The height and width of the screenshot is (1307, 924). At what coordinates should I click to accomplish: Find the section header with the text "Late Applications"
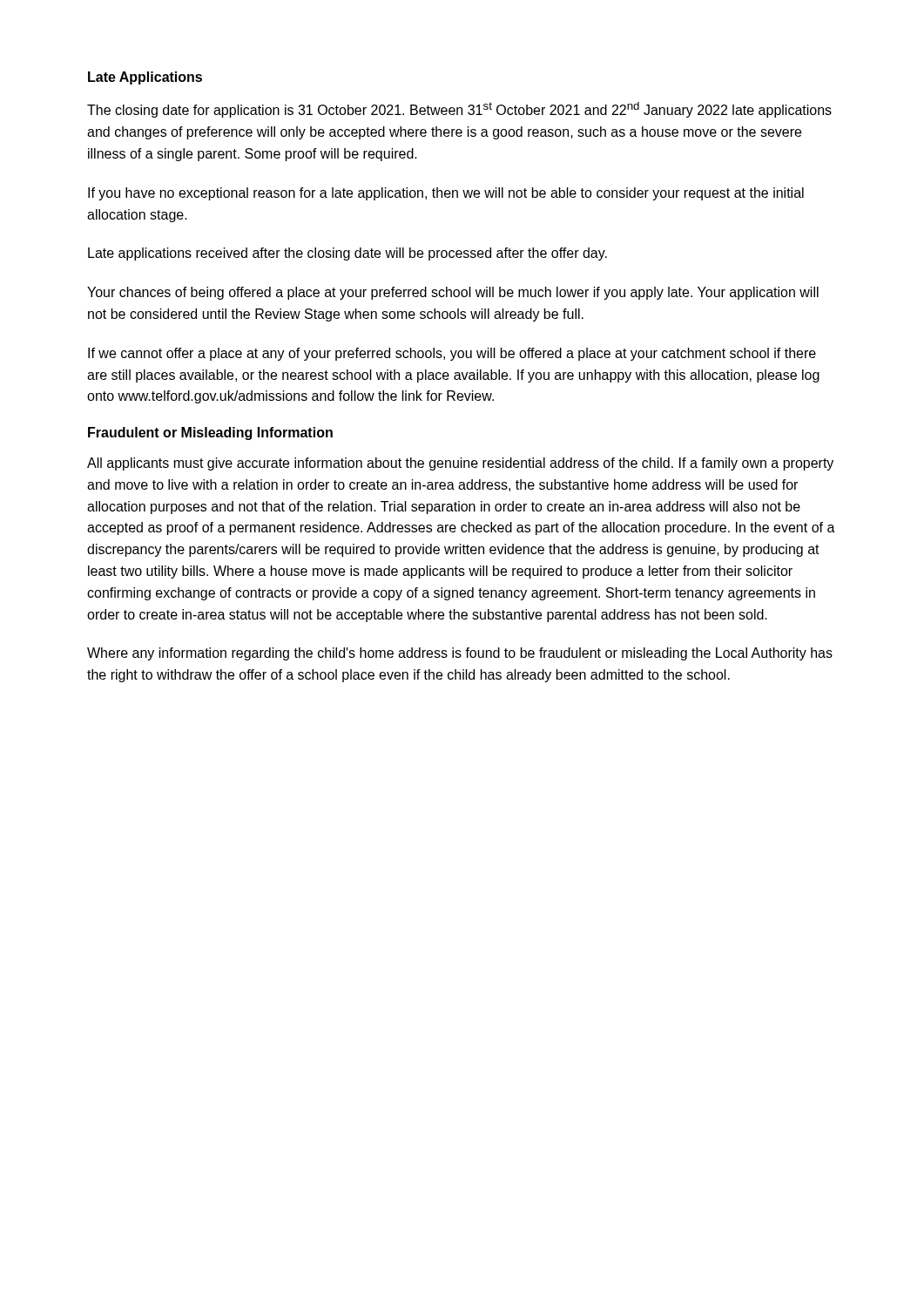pyautogui.click(x=145, y=77)
